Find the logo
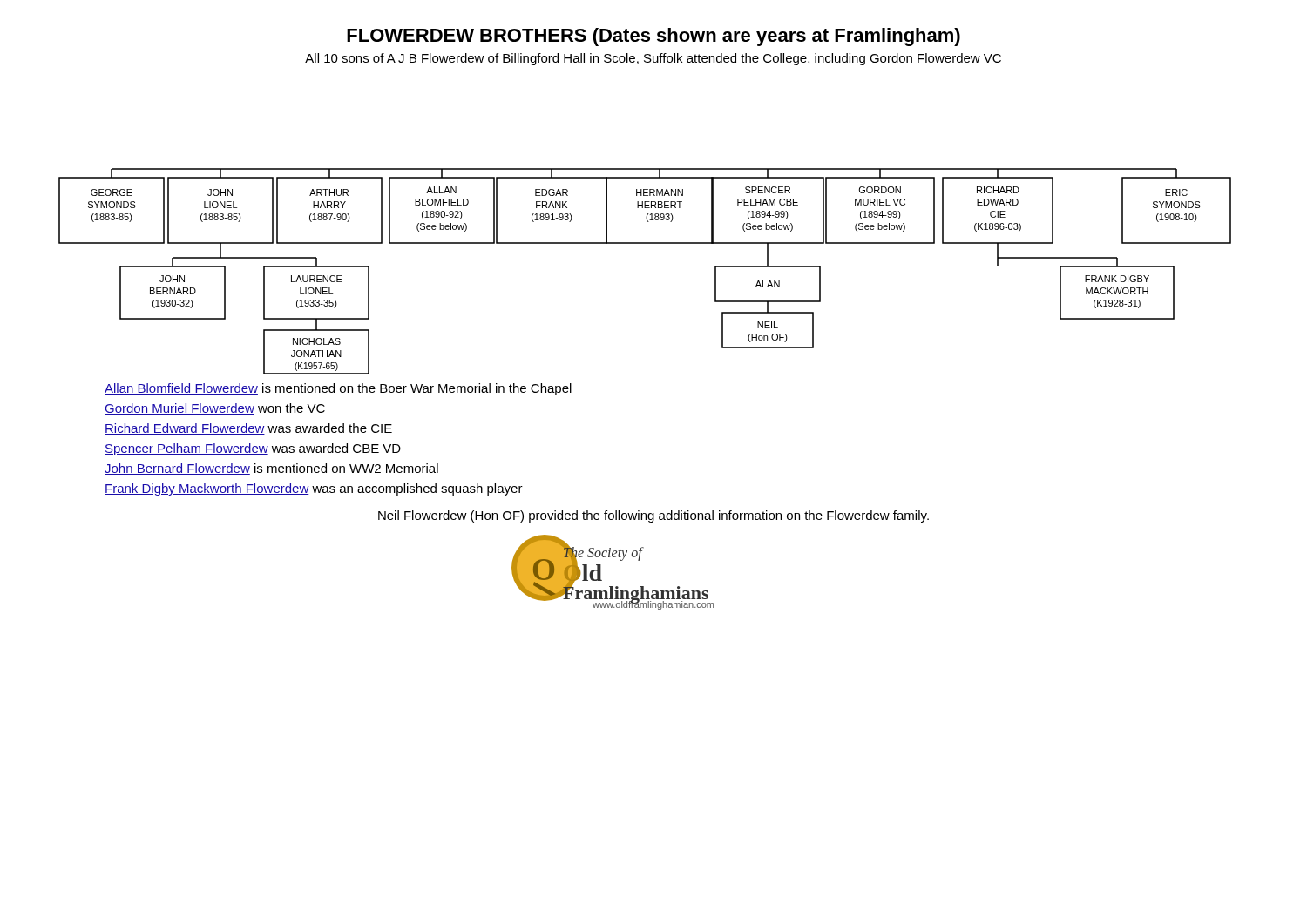 654,572
